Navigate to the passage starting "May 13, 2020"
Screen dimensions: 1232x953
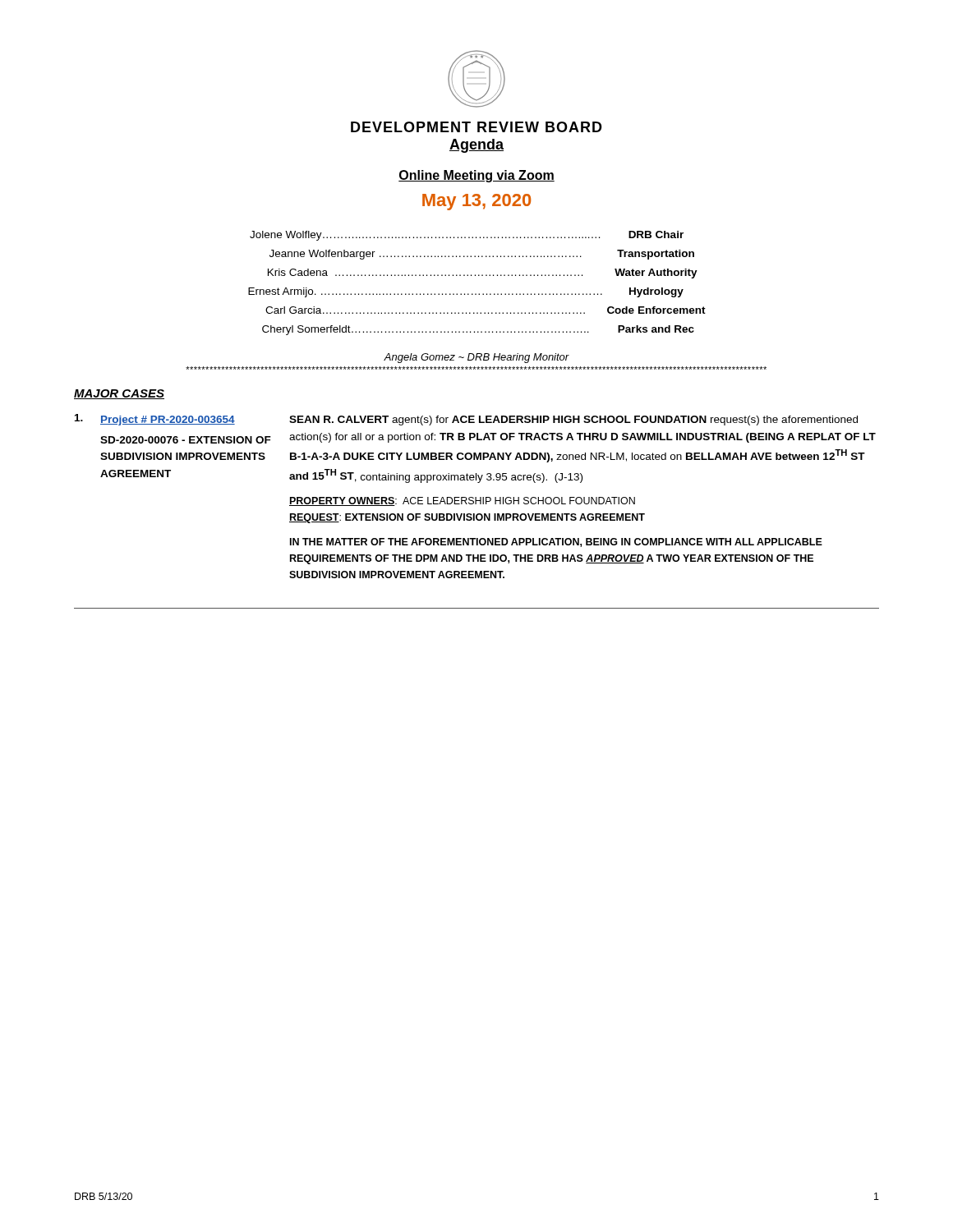[x=476, y=200]
